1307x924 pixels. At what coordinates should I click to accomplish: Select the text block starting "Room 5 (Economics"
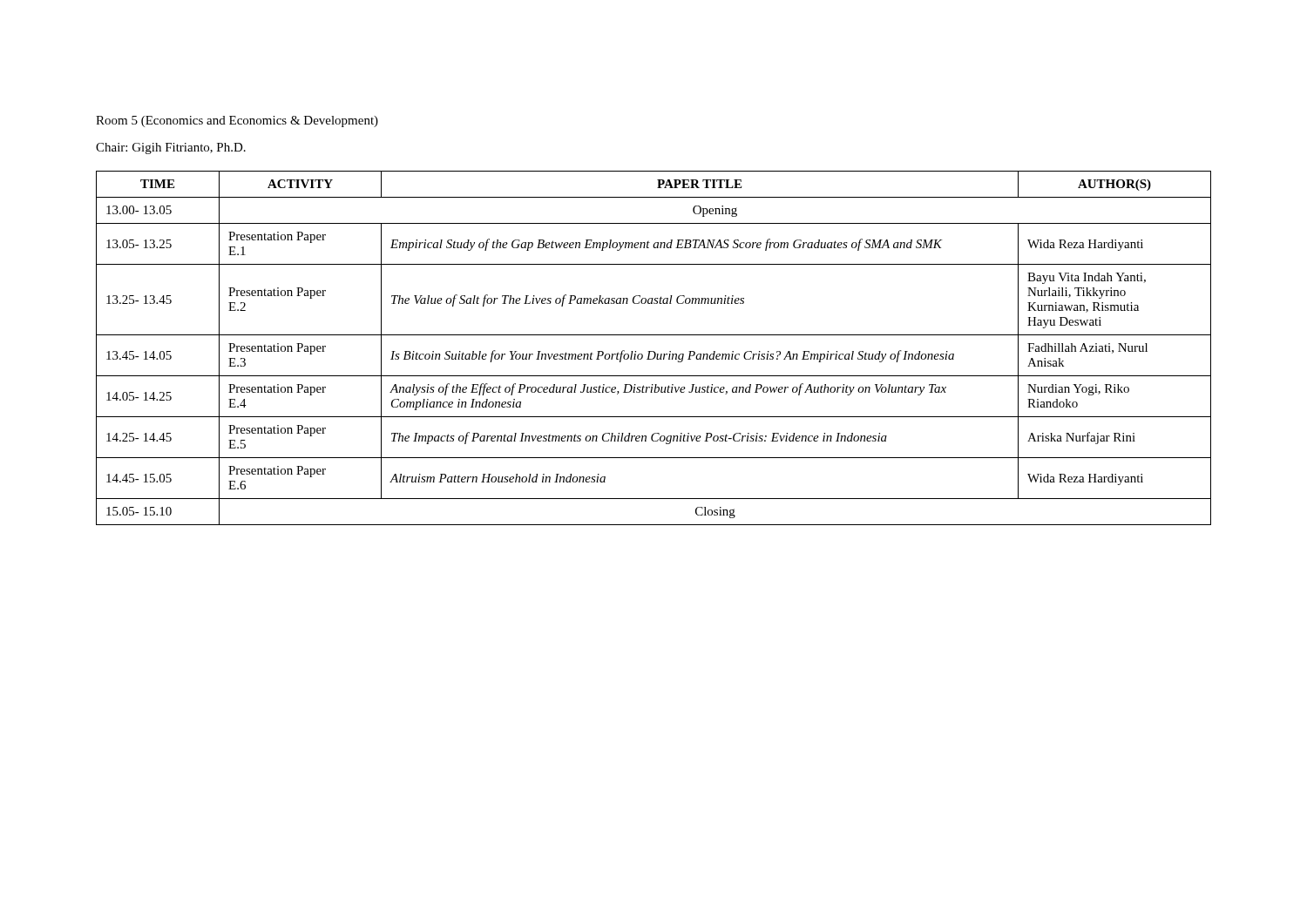[237, 120]
